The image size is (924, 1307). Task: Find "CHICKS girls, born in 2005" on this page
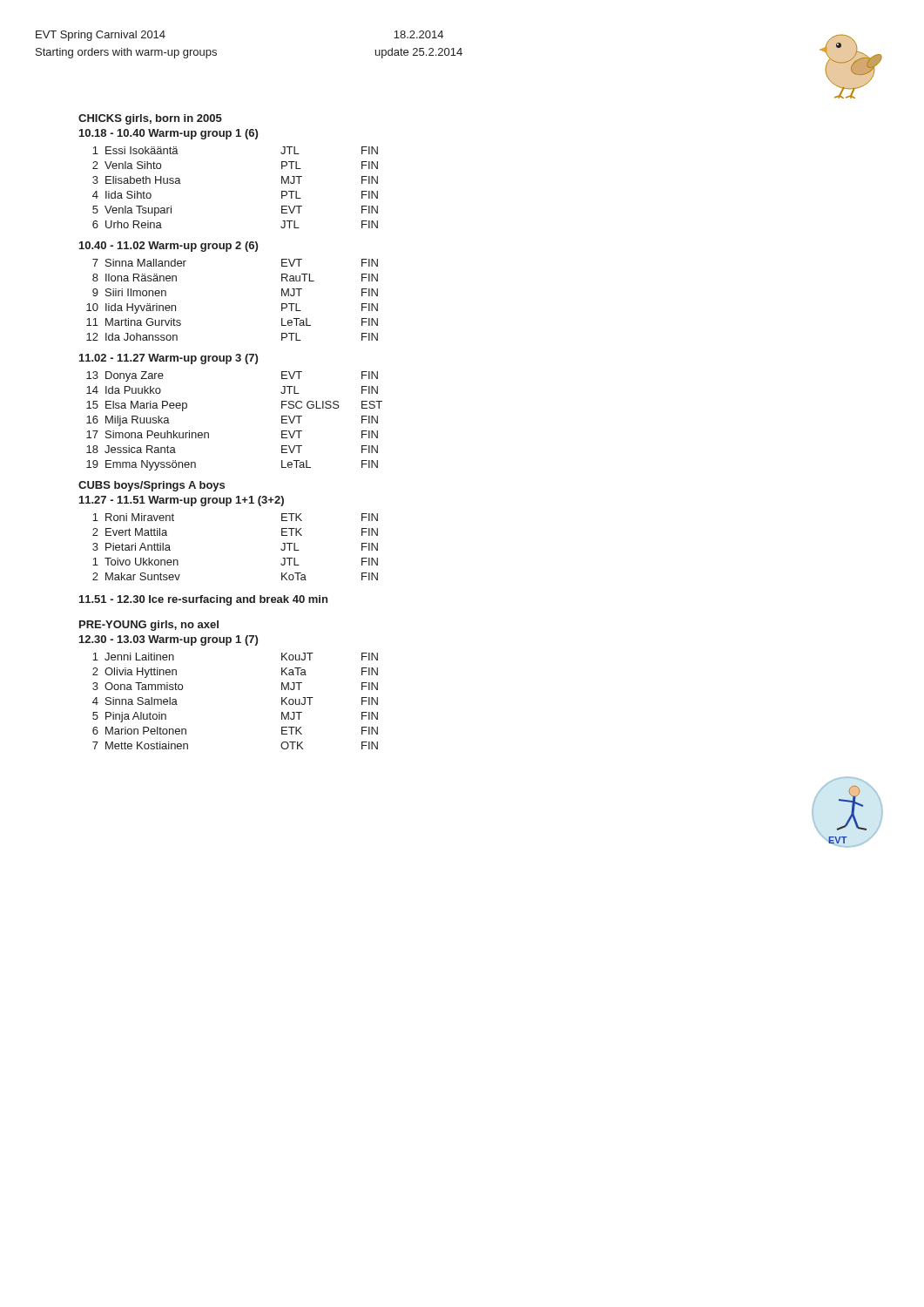150,118
